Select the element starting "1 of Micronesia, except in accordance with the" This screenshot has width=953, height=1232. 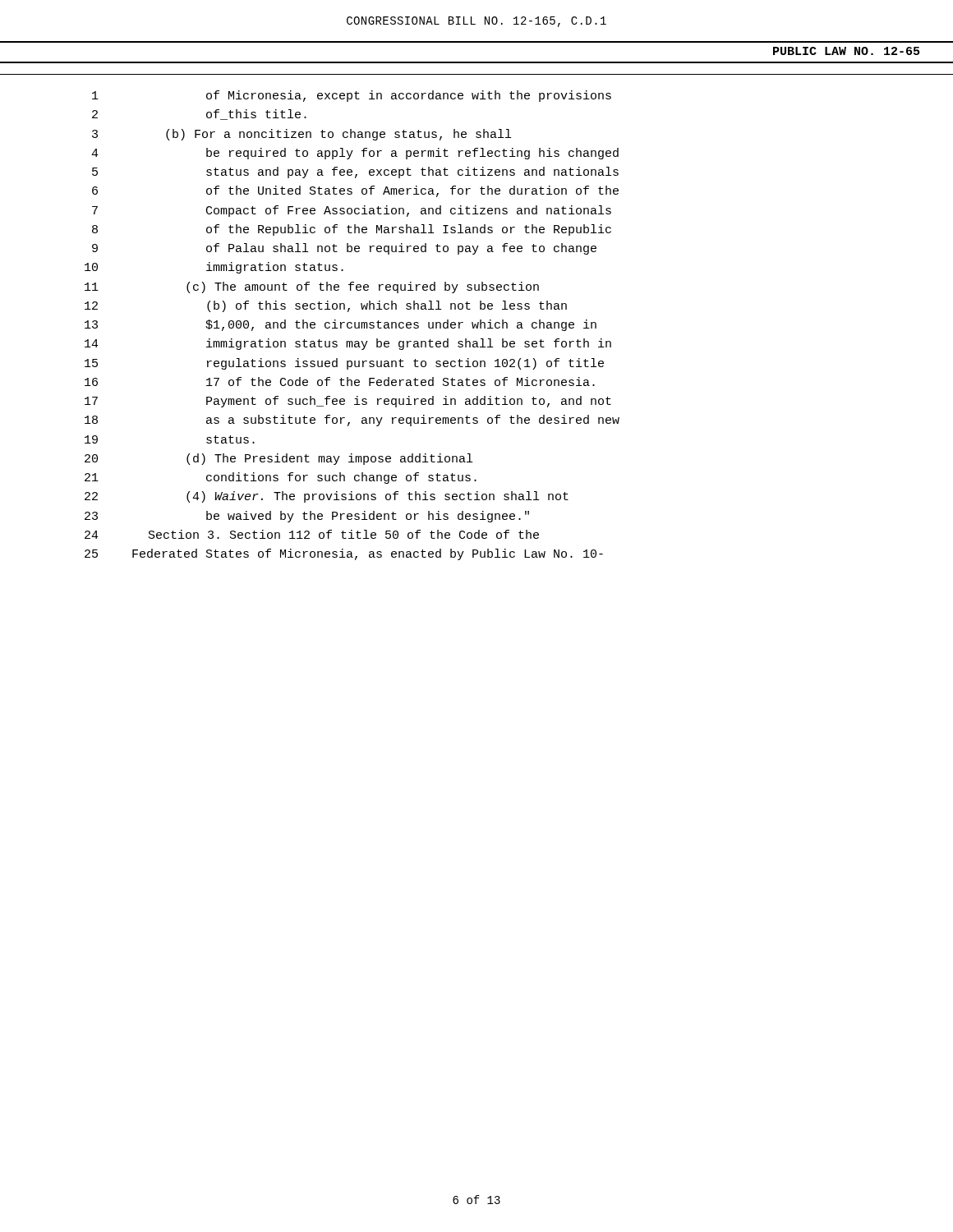click(x=476, y=326)
